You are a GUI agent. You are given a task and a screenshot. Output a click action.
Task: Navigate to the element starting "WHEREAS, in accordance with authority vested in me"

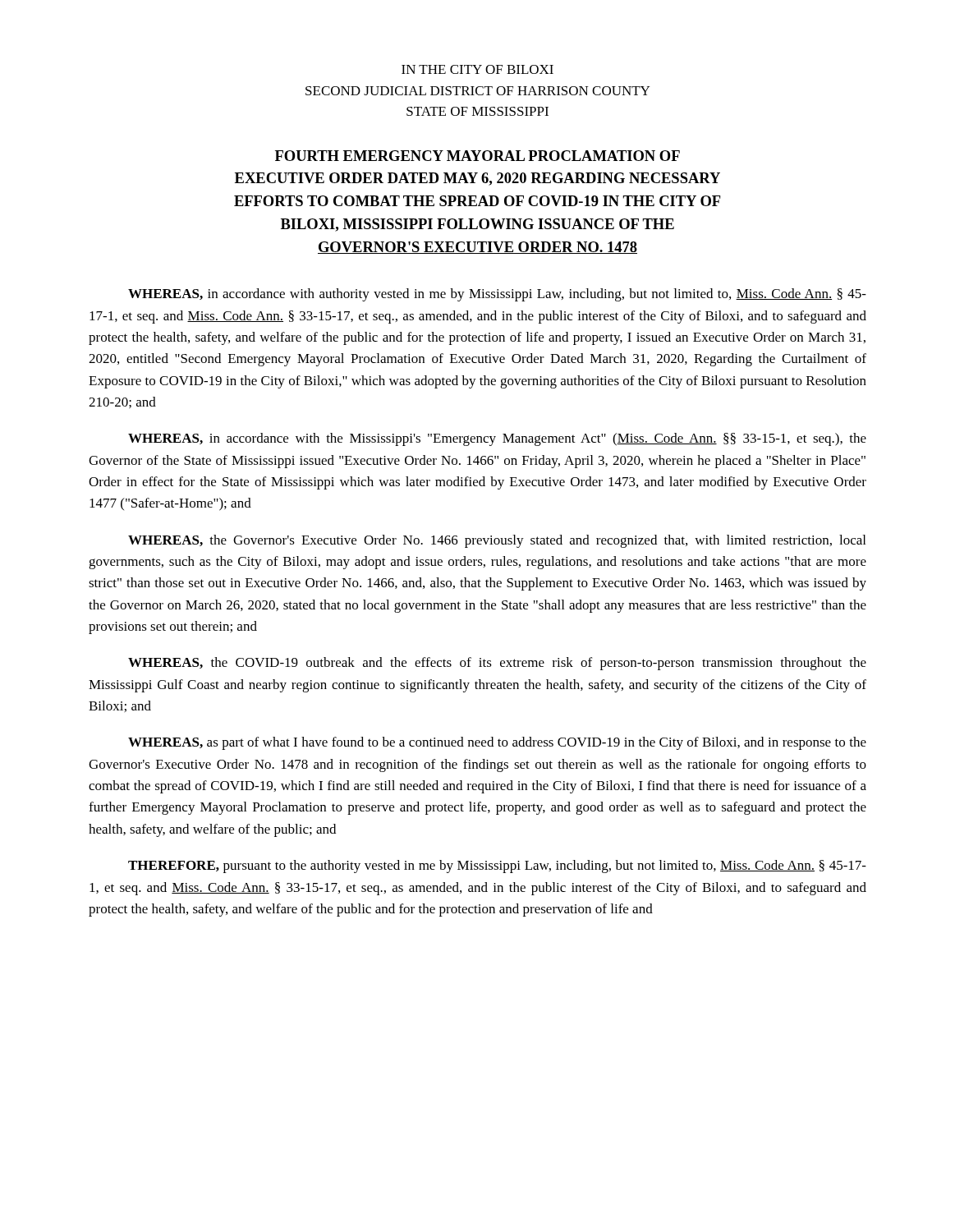(x=478, y=348)
